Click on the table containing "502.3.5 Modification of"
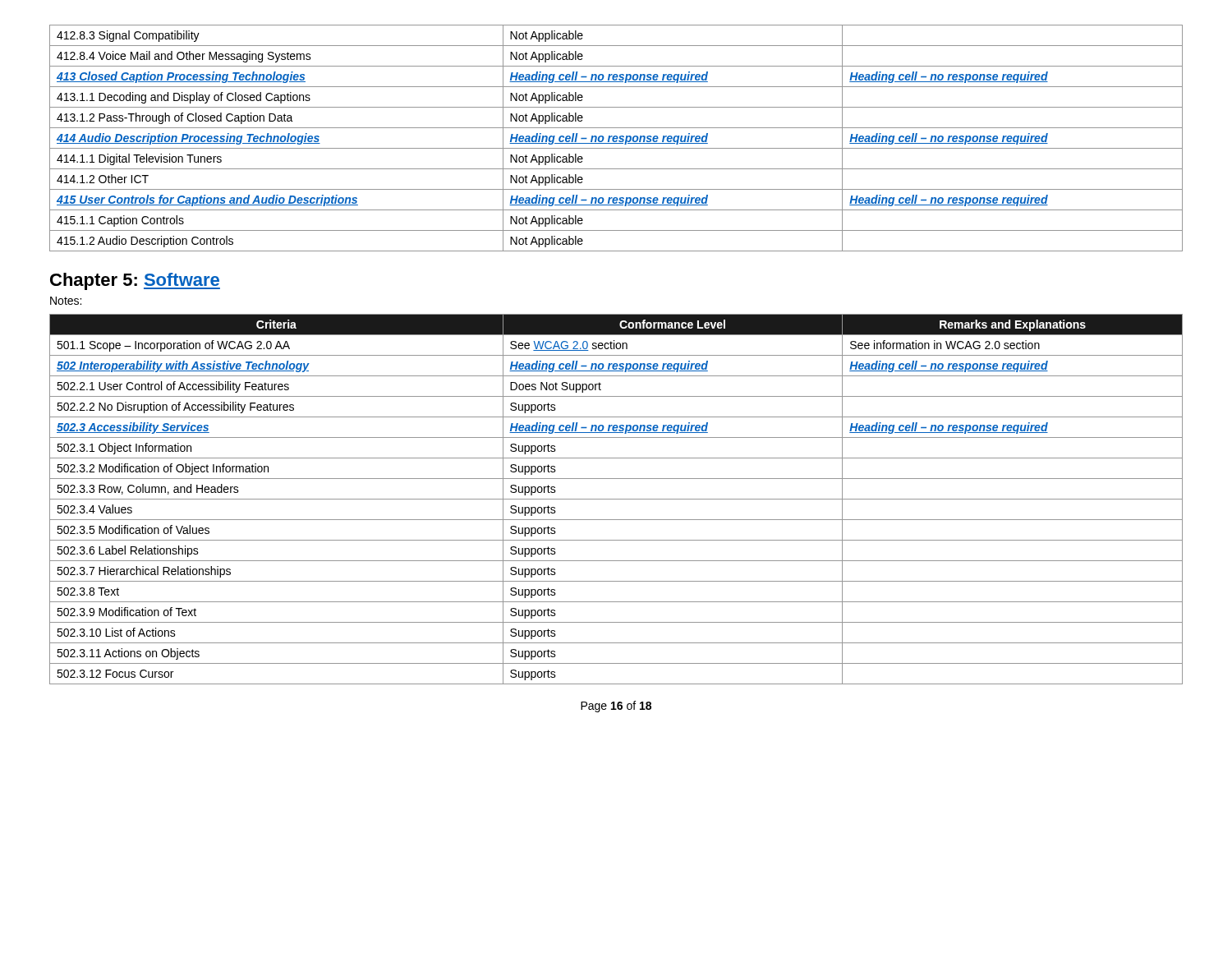1232x953 pixels. click(616, 499)
